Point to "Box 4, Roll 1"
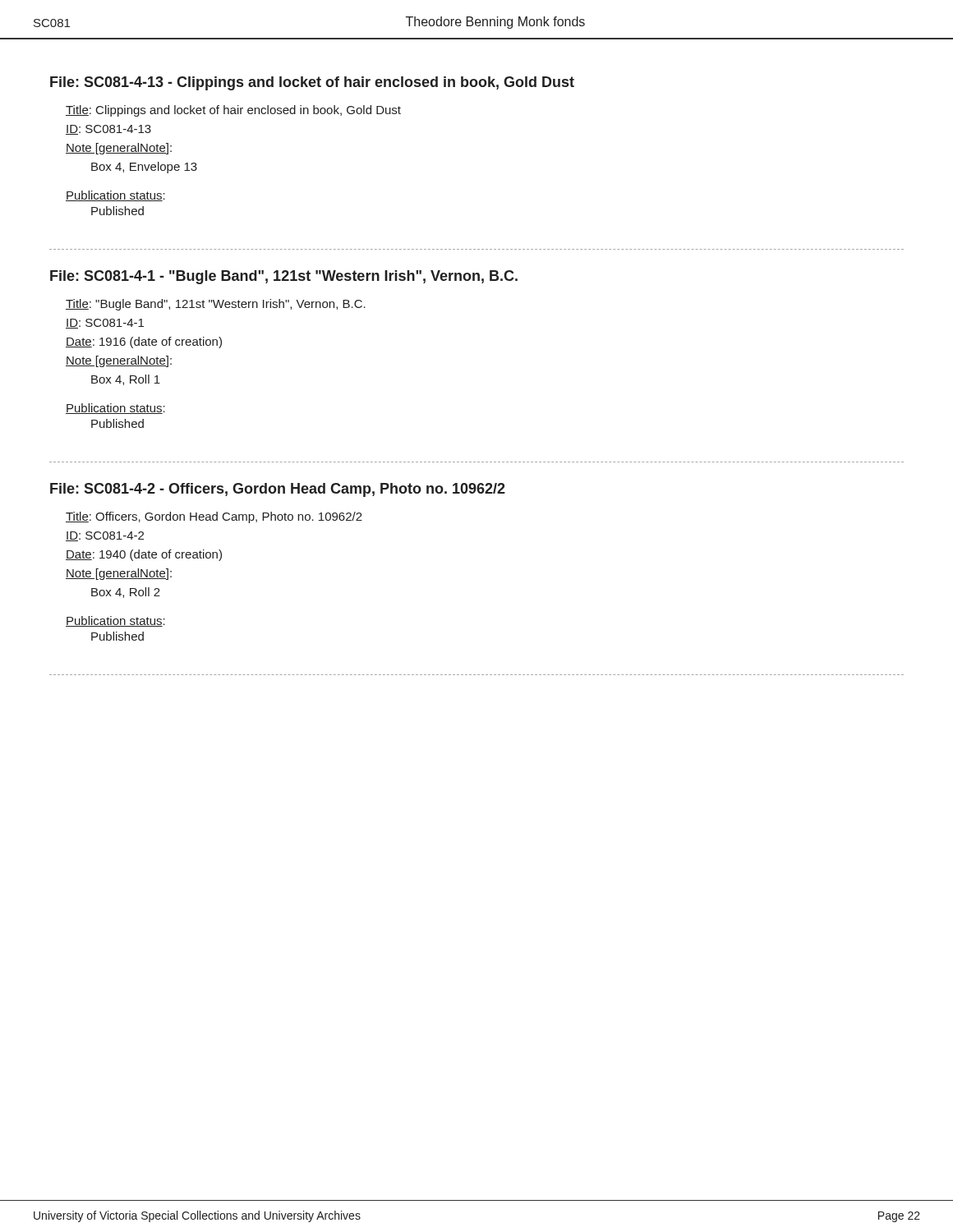 (x=125, y=379)
